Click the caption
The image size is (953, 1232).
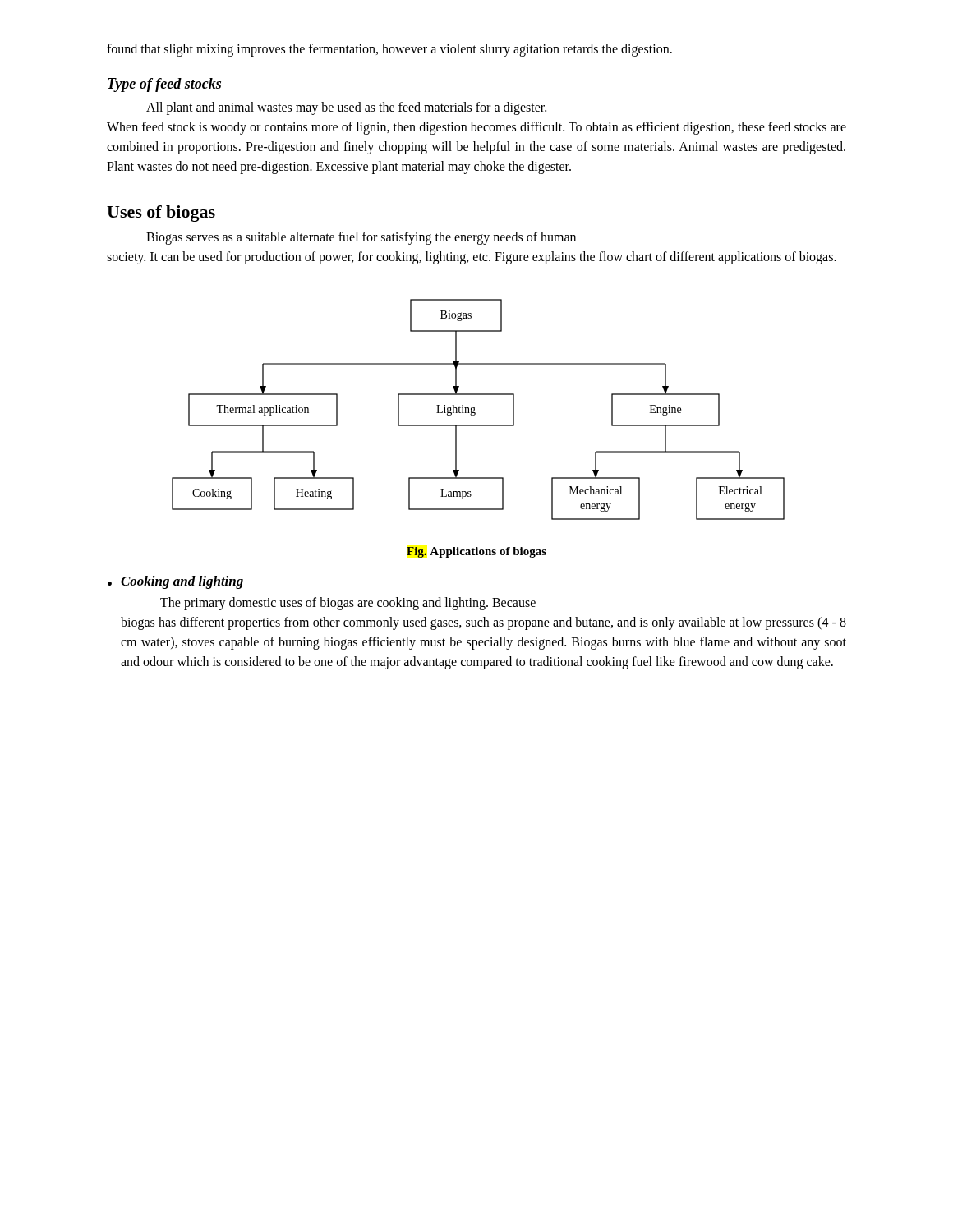click(x=476, y=551)
